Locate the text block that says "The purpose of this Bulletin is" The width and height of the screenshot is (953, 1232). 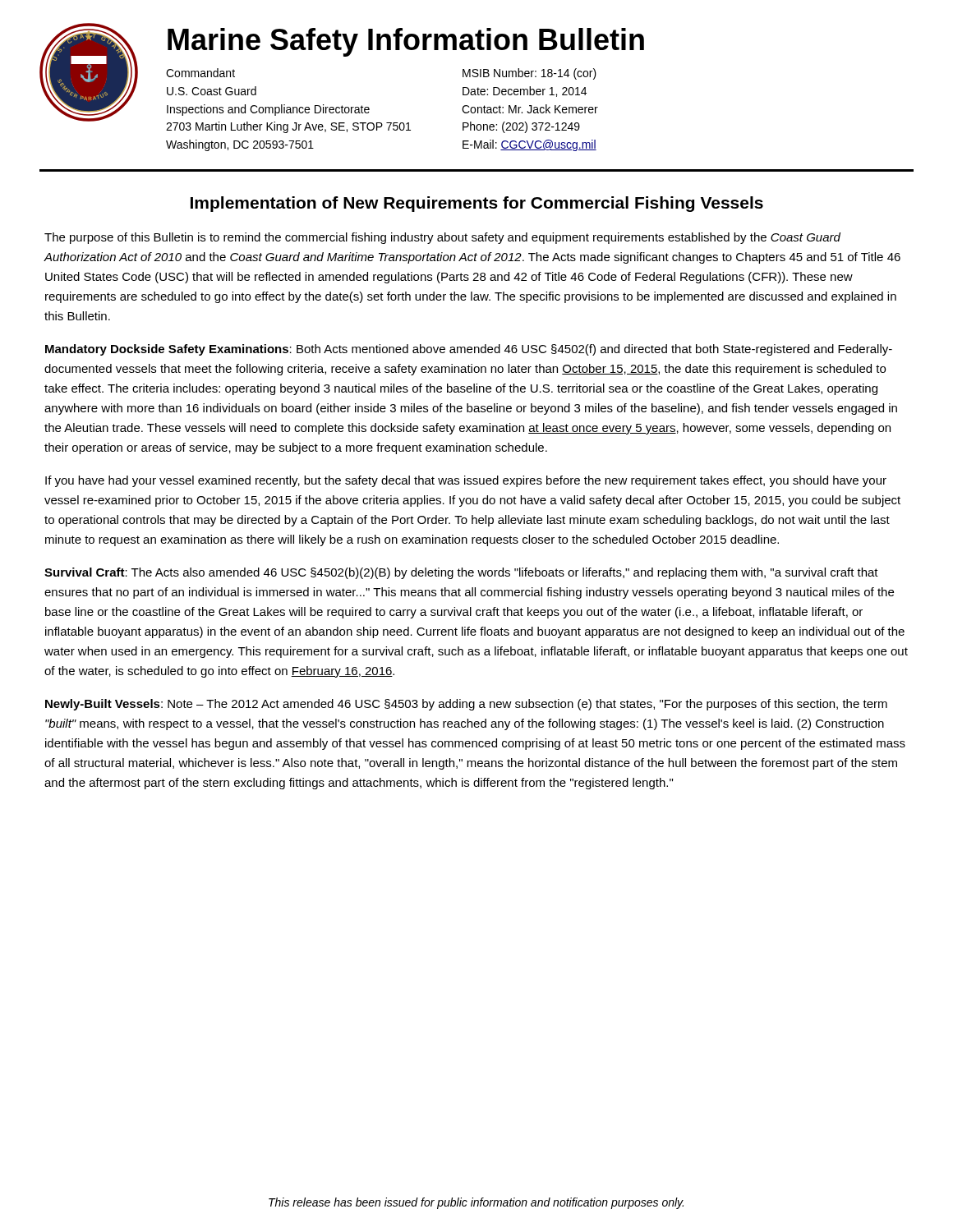(473, 276)
